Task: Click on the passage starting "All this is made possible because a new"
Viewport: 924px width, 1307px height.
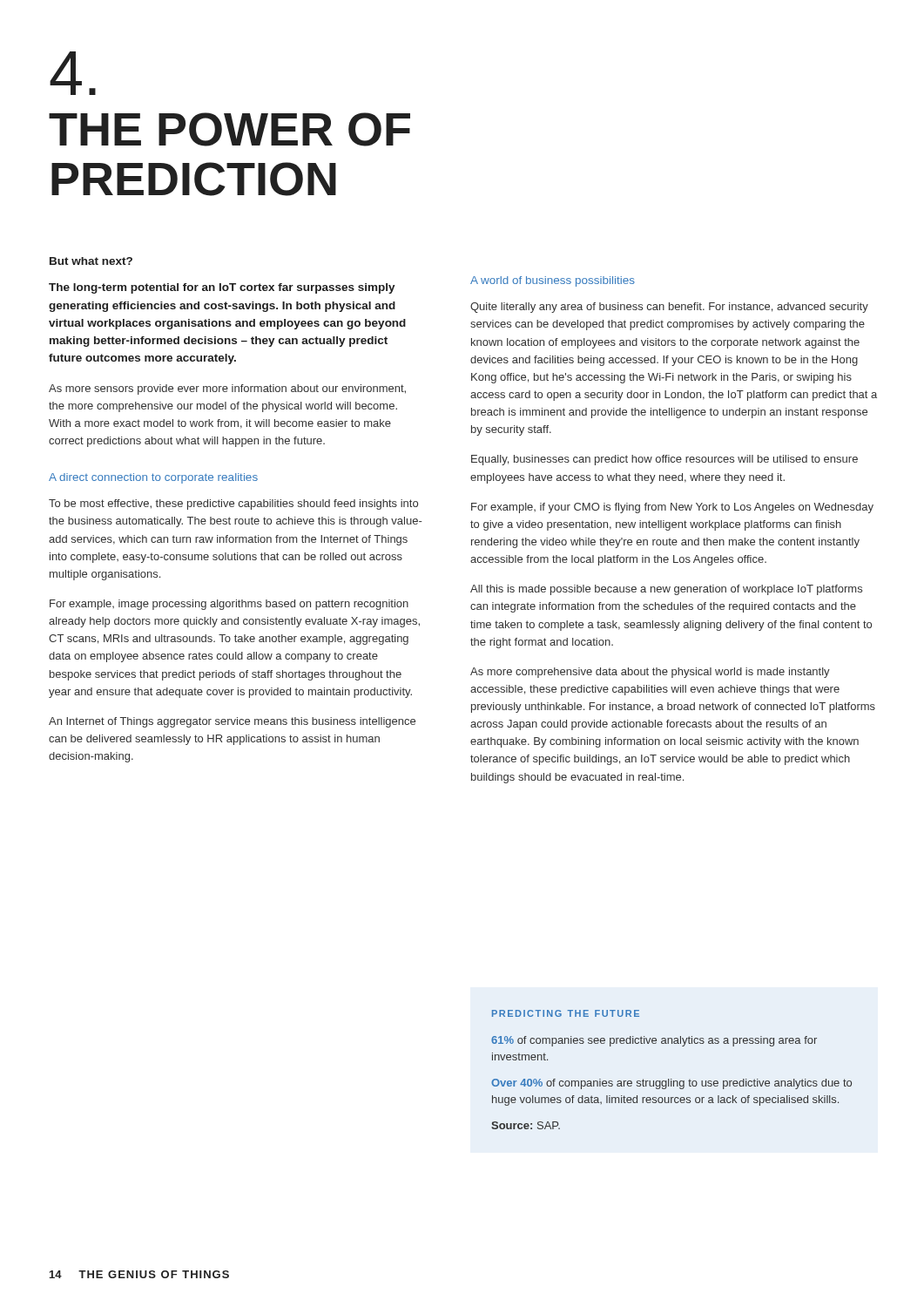Action: click(671, 615)
